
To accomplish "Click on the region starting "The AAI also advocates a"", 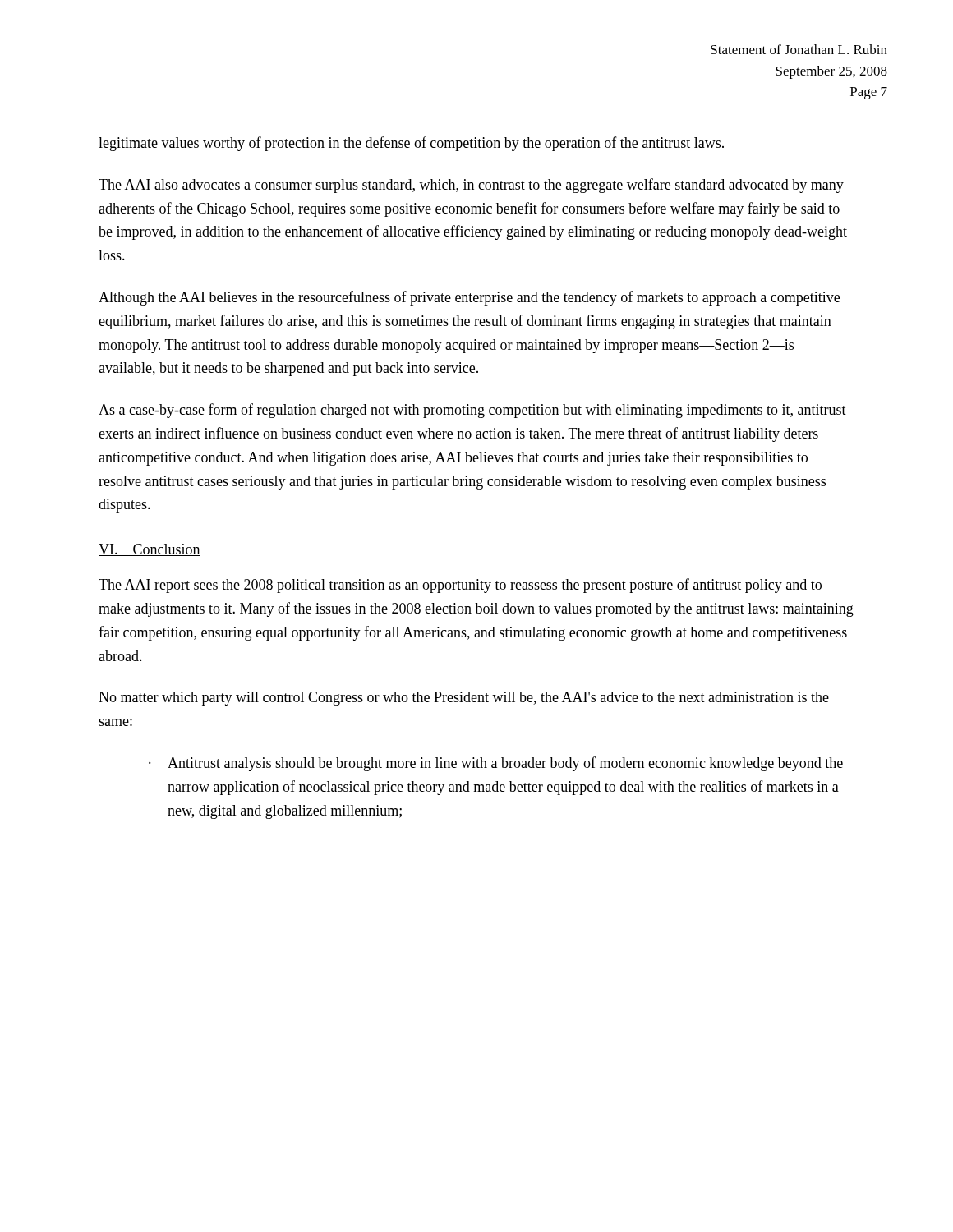I will (x=473, y=220).
